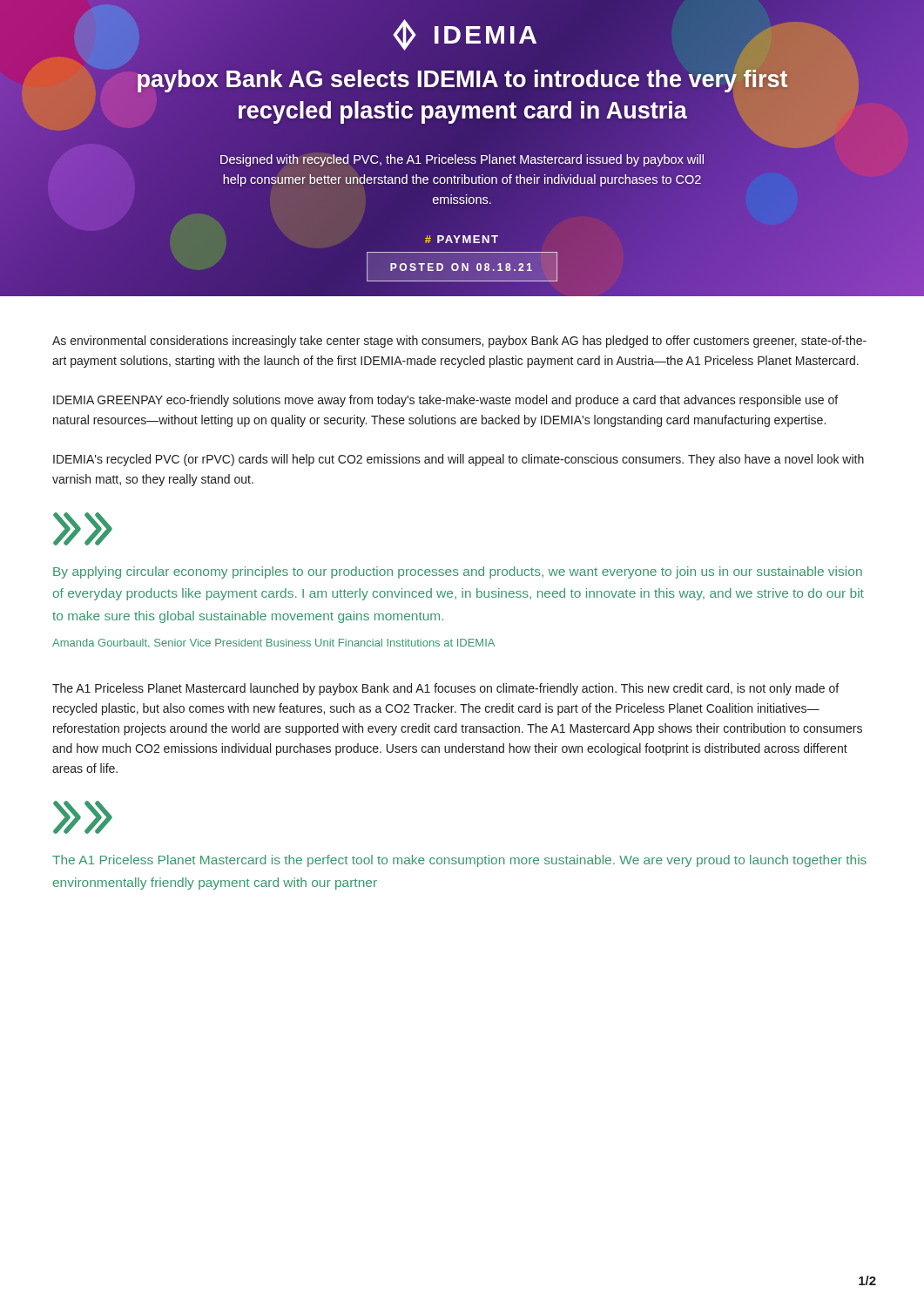Image resolution: width=924 pixels, height=1307 pixels.
Task: Click the passage that begins "The A1 Priceless Planet Mastercard launched by paybox"
Action: point(462,729)
